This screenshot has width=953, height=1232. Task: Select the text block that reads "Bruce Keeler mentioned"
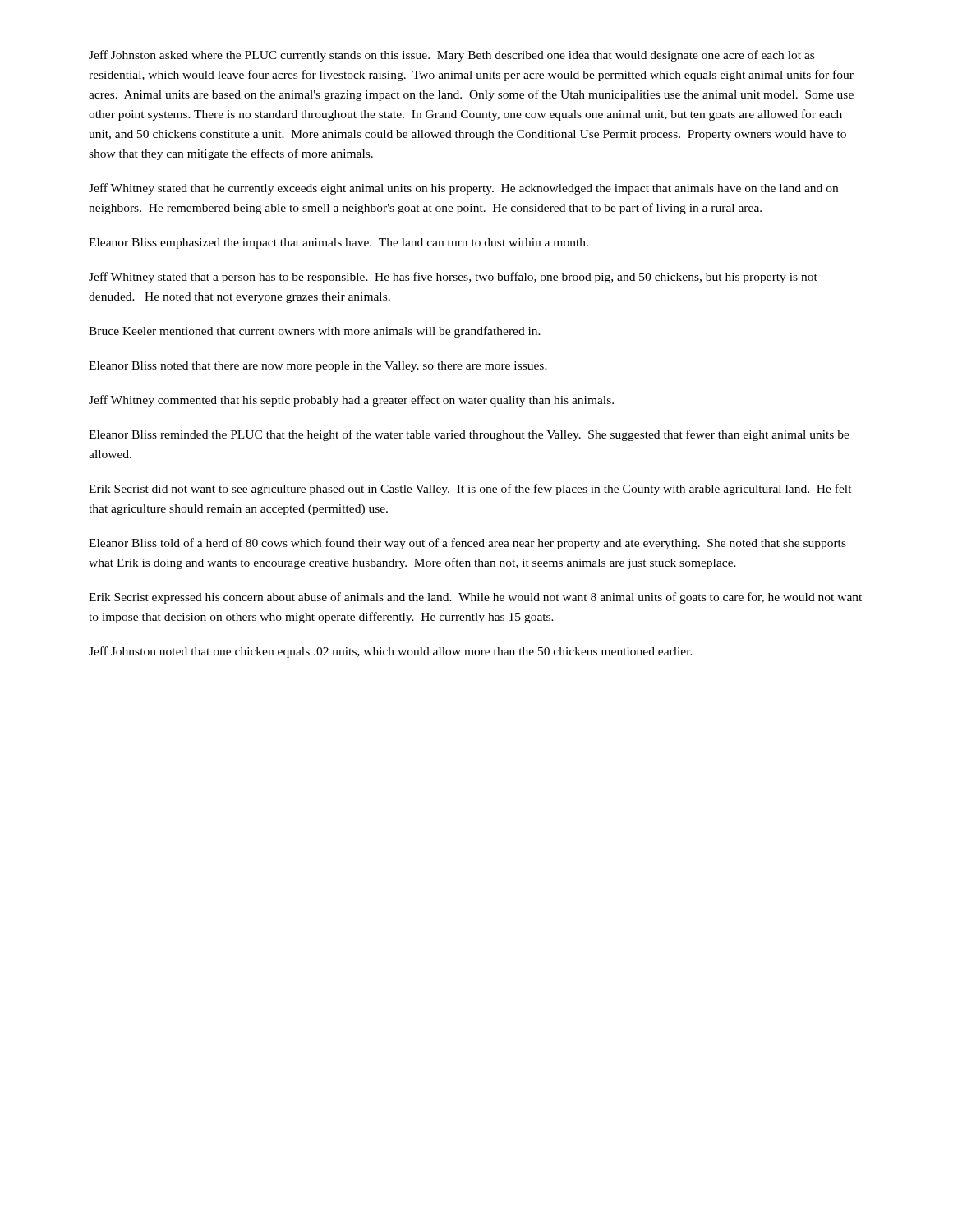315,331
